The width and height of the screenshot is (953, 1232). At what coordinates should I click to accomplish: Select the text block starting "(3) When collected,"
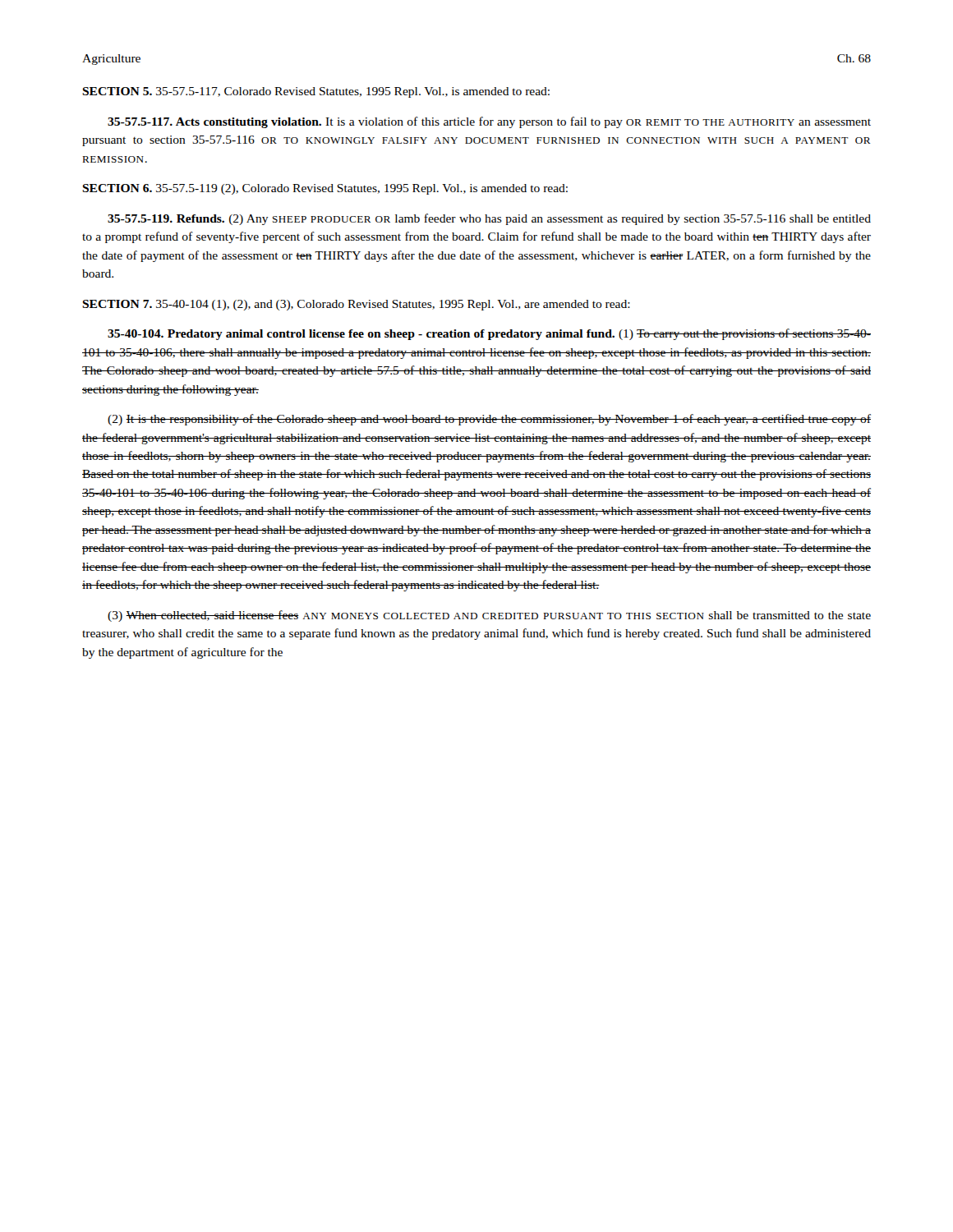coord(476,634)
